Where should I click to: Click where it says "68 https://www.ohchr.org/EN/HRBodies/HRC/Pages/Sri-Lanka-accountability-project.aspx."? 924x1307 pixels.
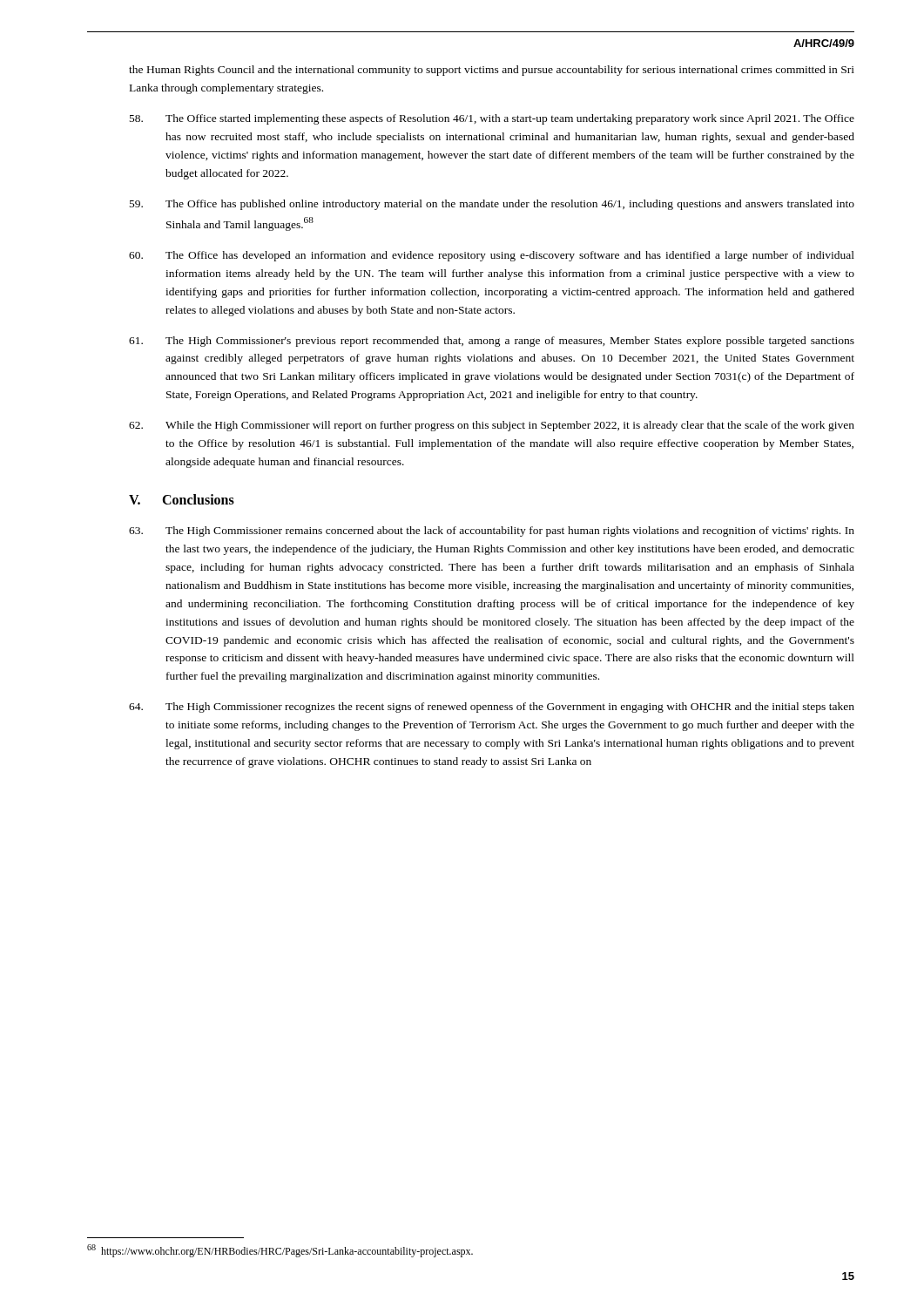click(x=280, y=1250)
